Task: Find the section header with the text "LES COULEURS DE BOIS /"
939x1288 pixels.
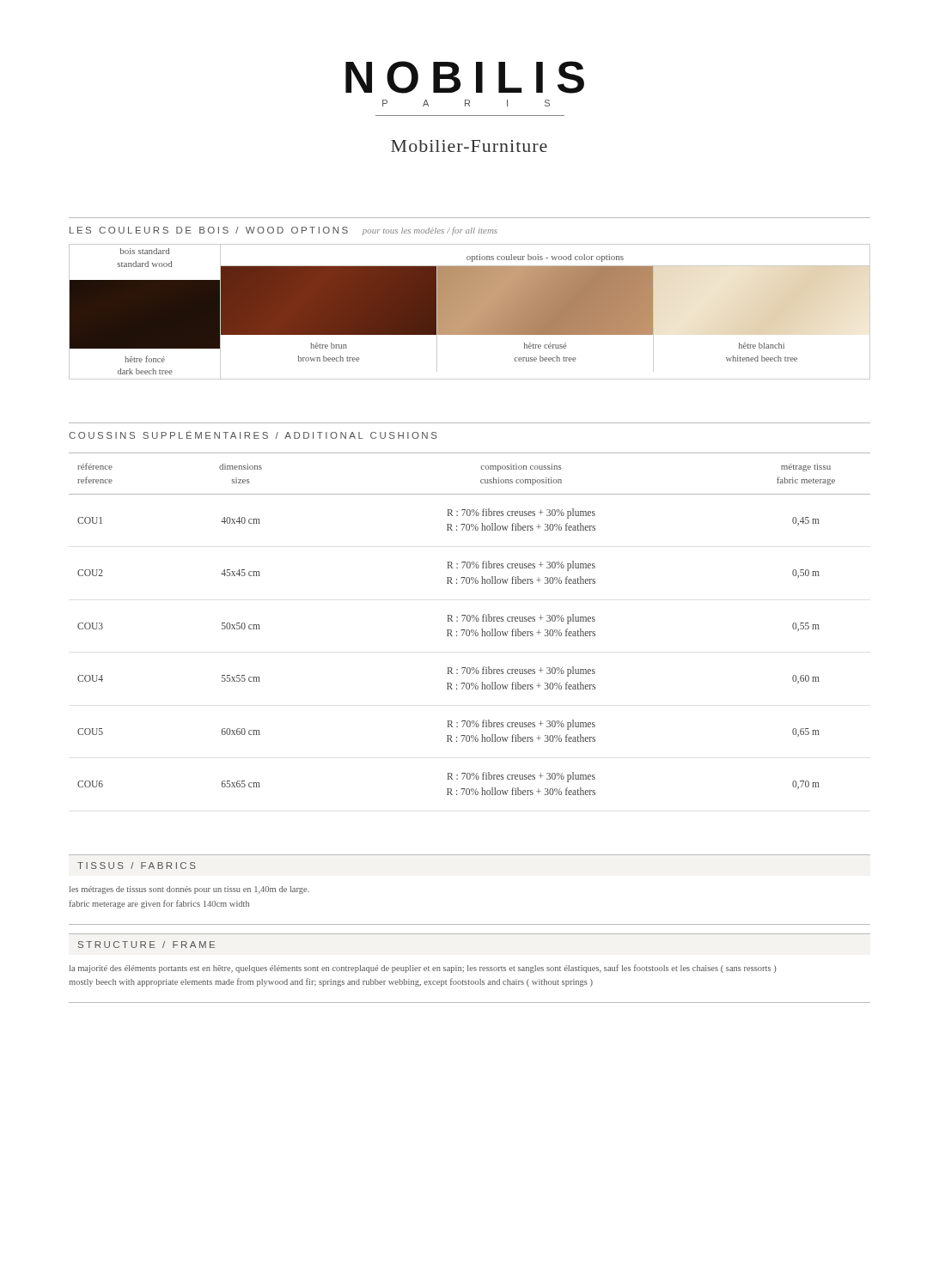Action: tap(283, 230)
